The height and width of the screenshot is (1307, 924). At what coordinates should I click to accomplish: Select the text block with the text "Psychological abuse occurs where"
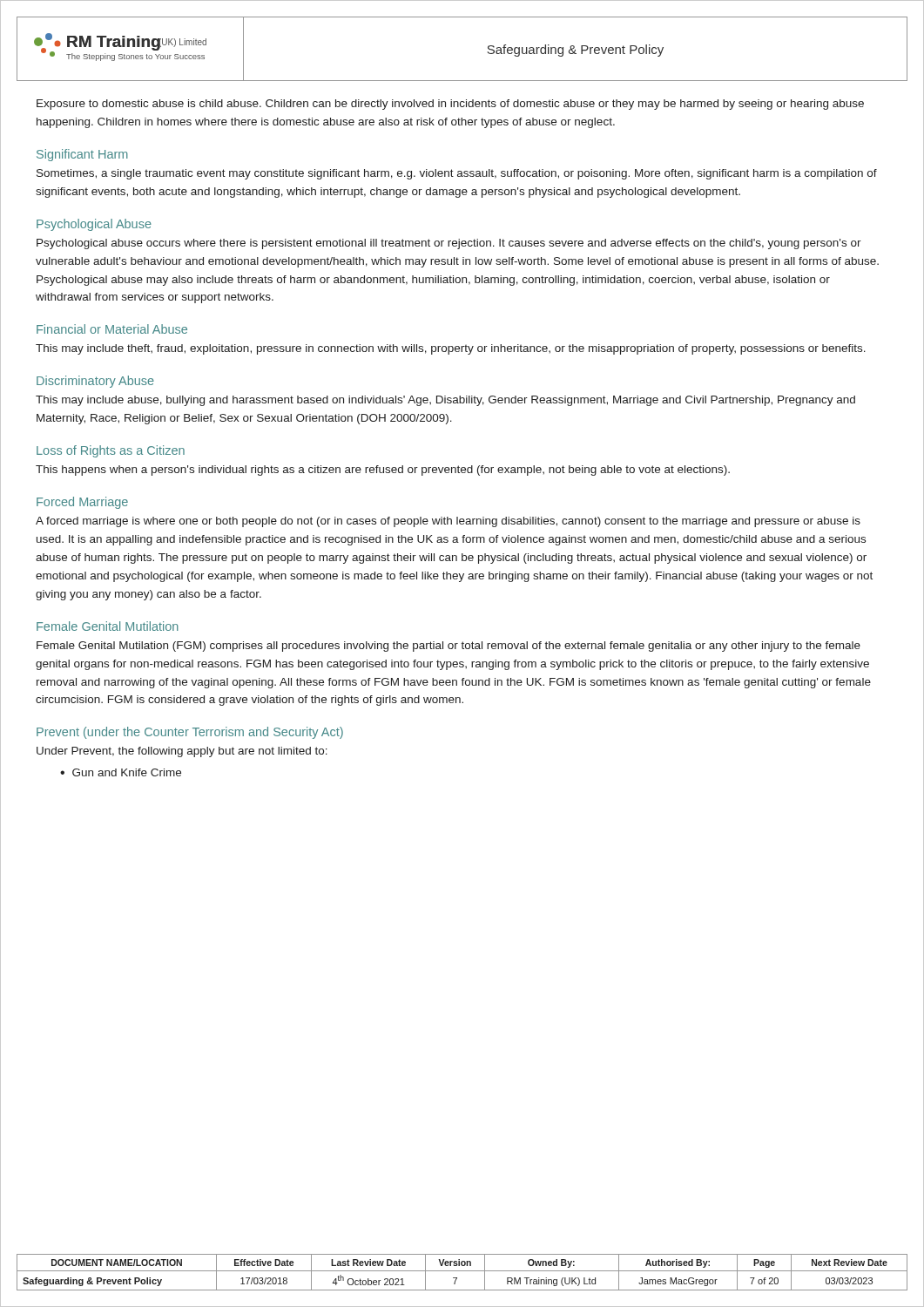tap(458, 270)
